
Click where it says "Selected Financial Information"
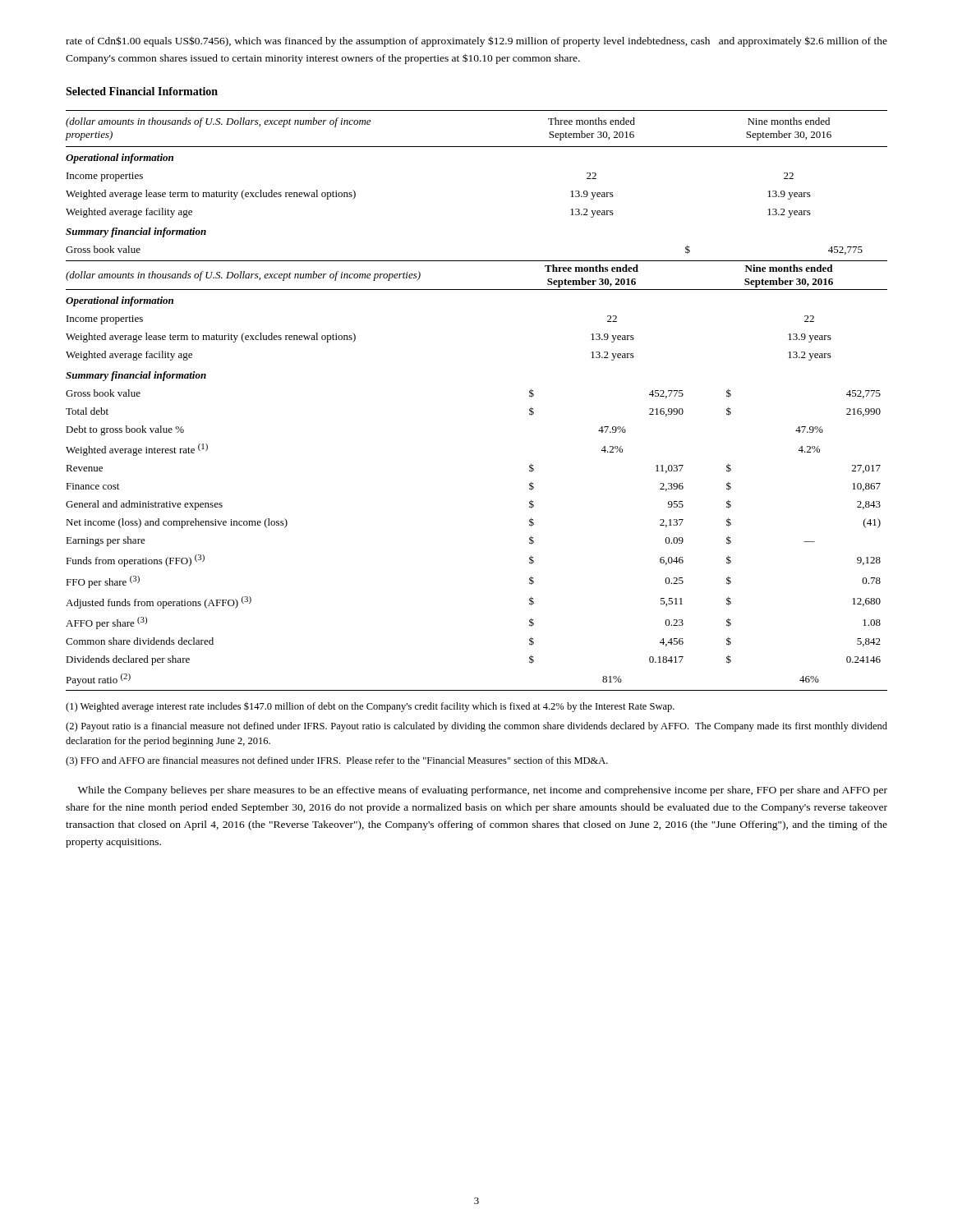[142, 91]
